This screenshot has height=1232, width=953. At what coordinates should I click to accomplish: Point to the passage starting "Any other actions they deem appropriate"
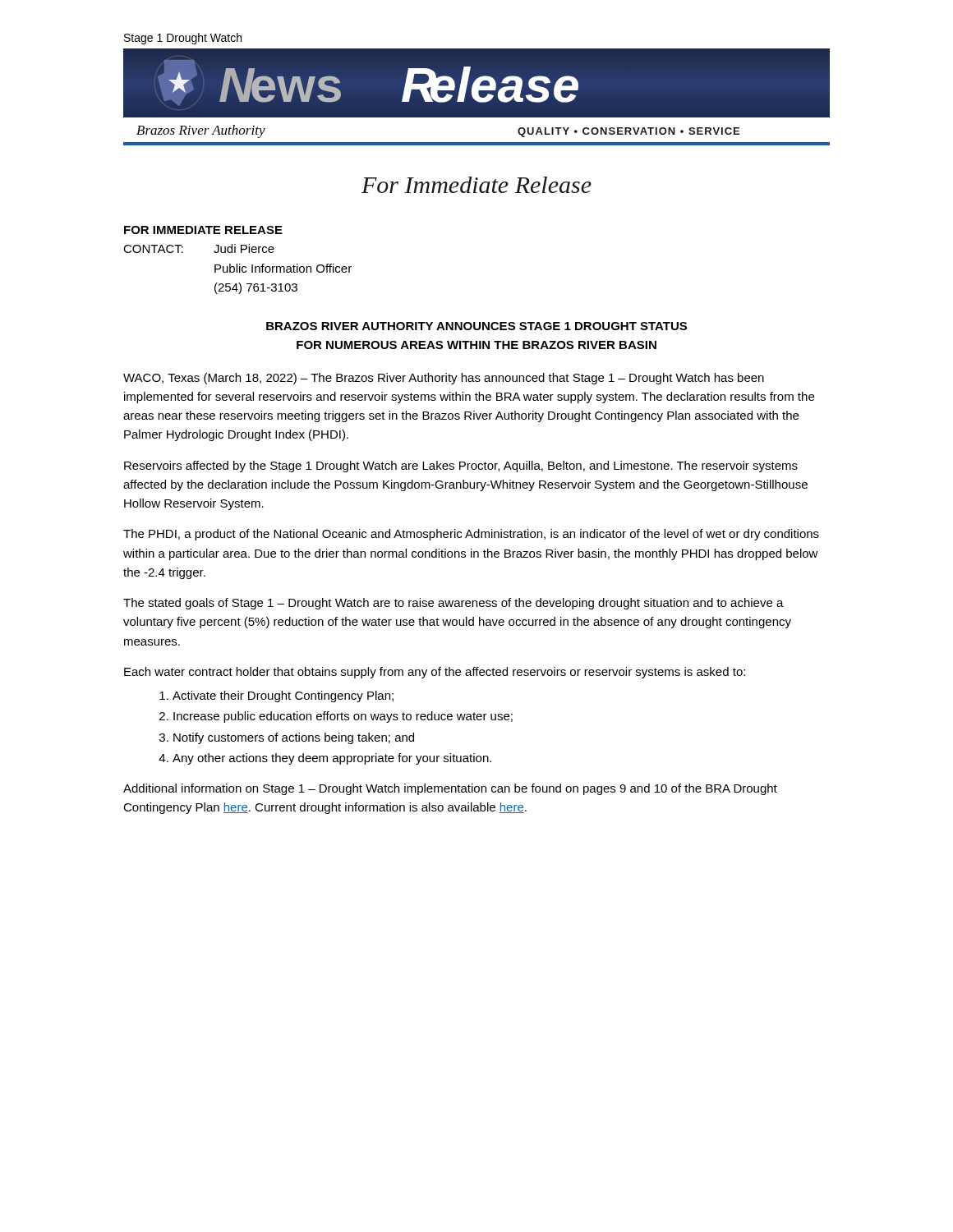332,757
